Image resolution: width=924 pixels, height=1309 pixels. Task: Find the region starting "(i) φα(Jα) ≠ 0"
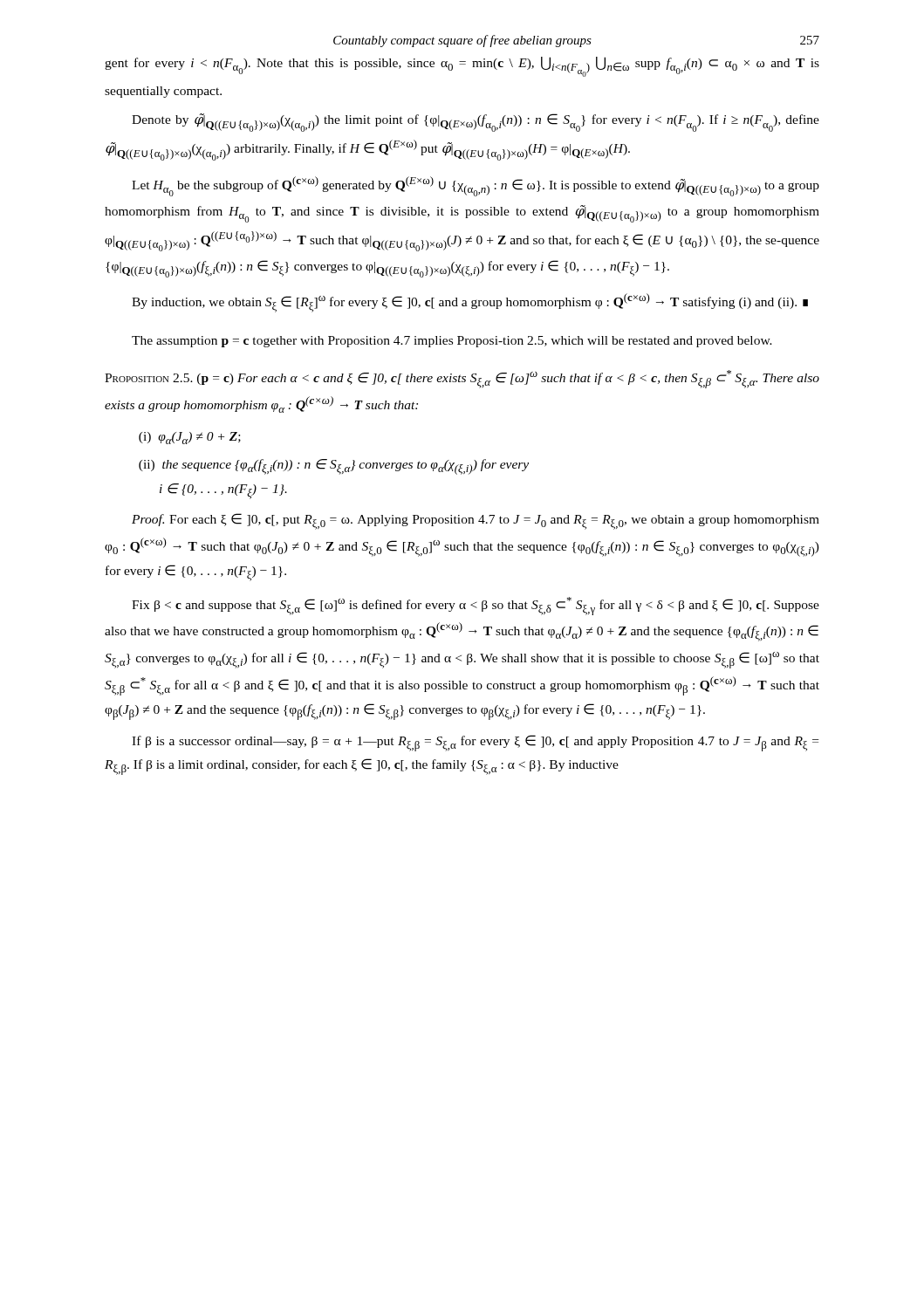pos(190,438)
